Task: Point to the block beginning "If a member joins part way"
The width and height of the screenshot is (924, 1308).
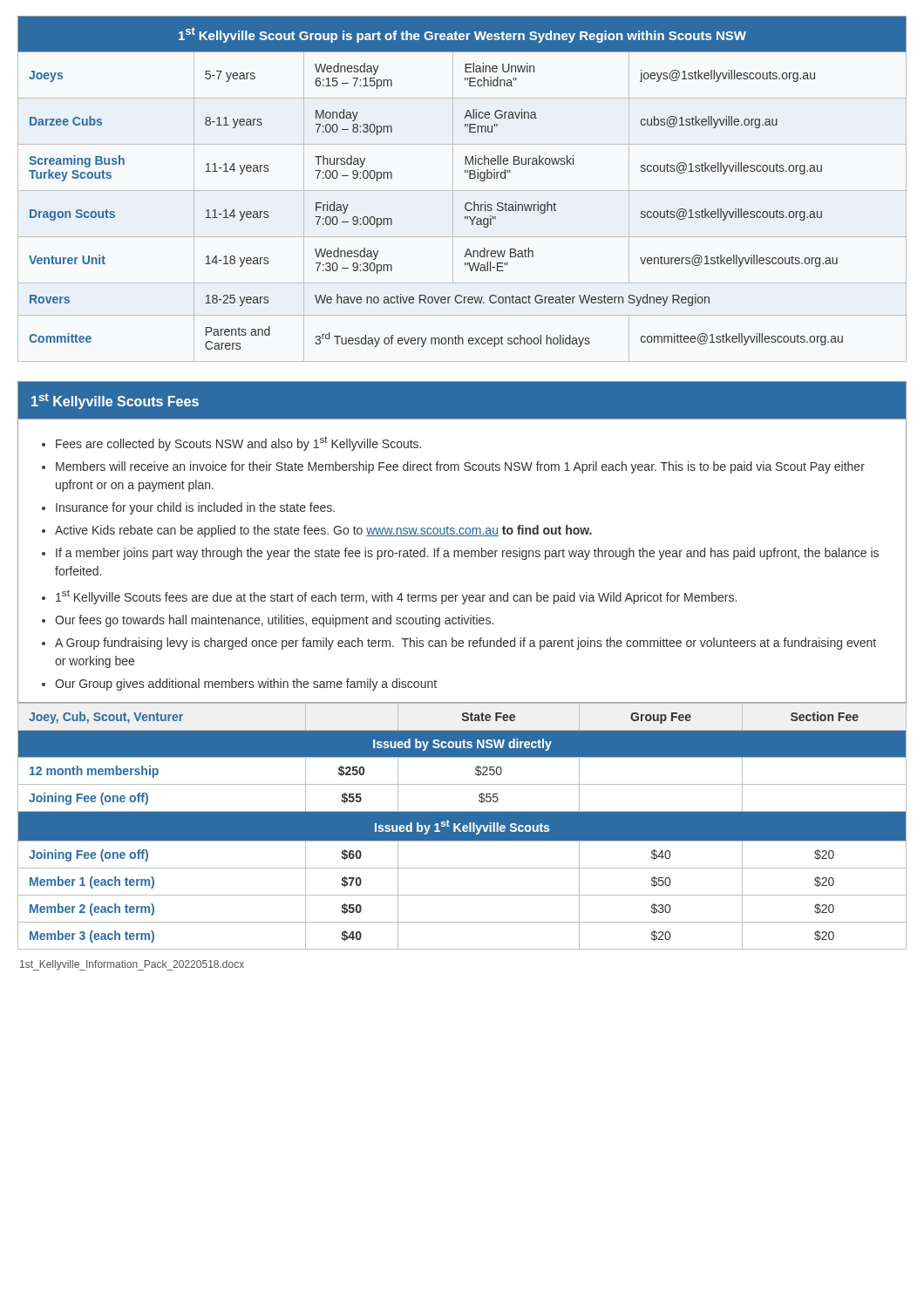Action: click(x=467, y=562)
